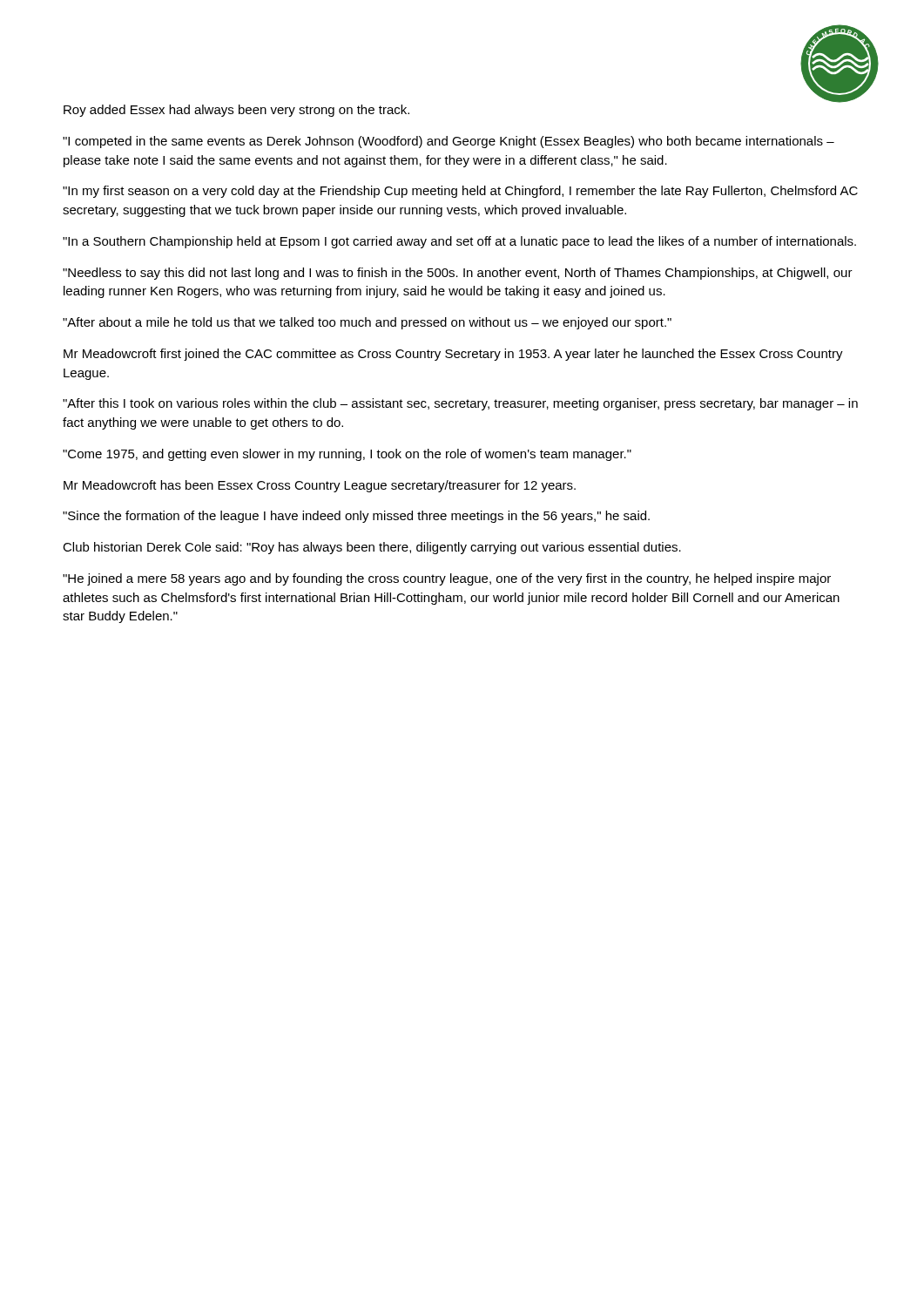Image resolution: width=924 pixels, height=1307 pixels.
Task: Select the text block that says ""In my first"
Action: pyautogui.click(x=462, y=200)
